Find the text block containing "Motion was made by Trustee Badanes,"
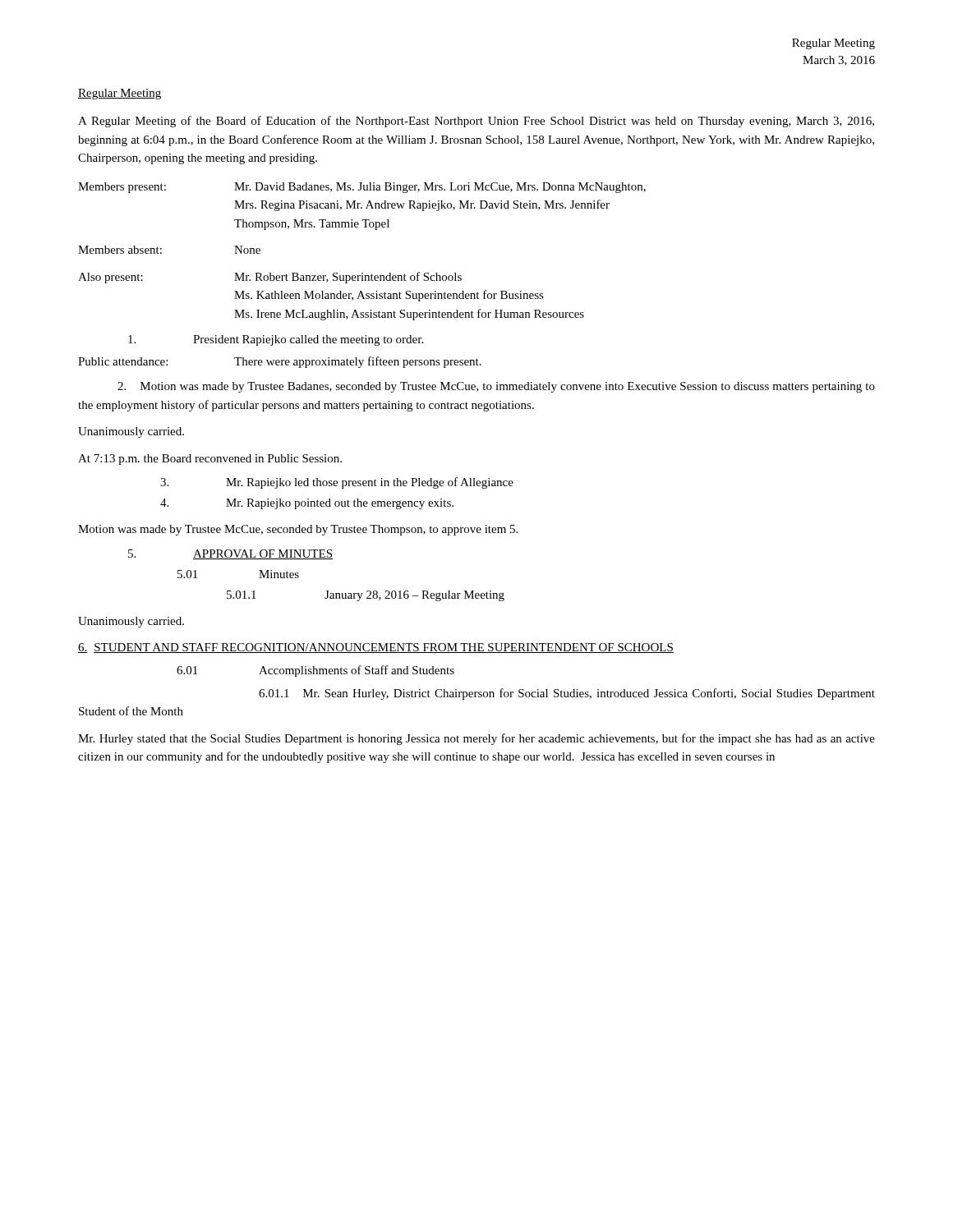 (x=476, y=395)
